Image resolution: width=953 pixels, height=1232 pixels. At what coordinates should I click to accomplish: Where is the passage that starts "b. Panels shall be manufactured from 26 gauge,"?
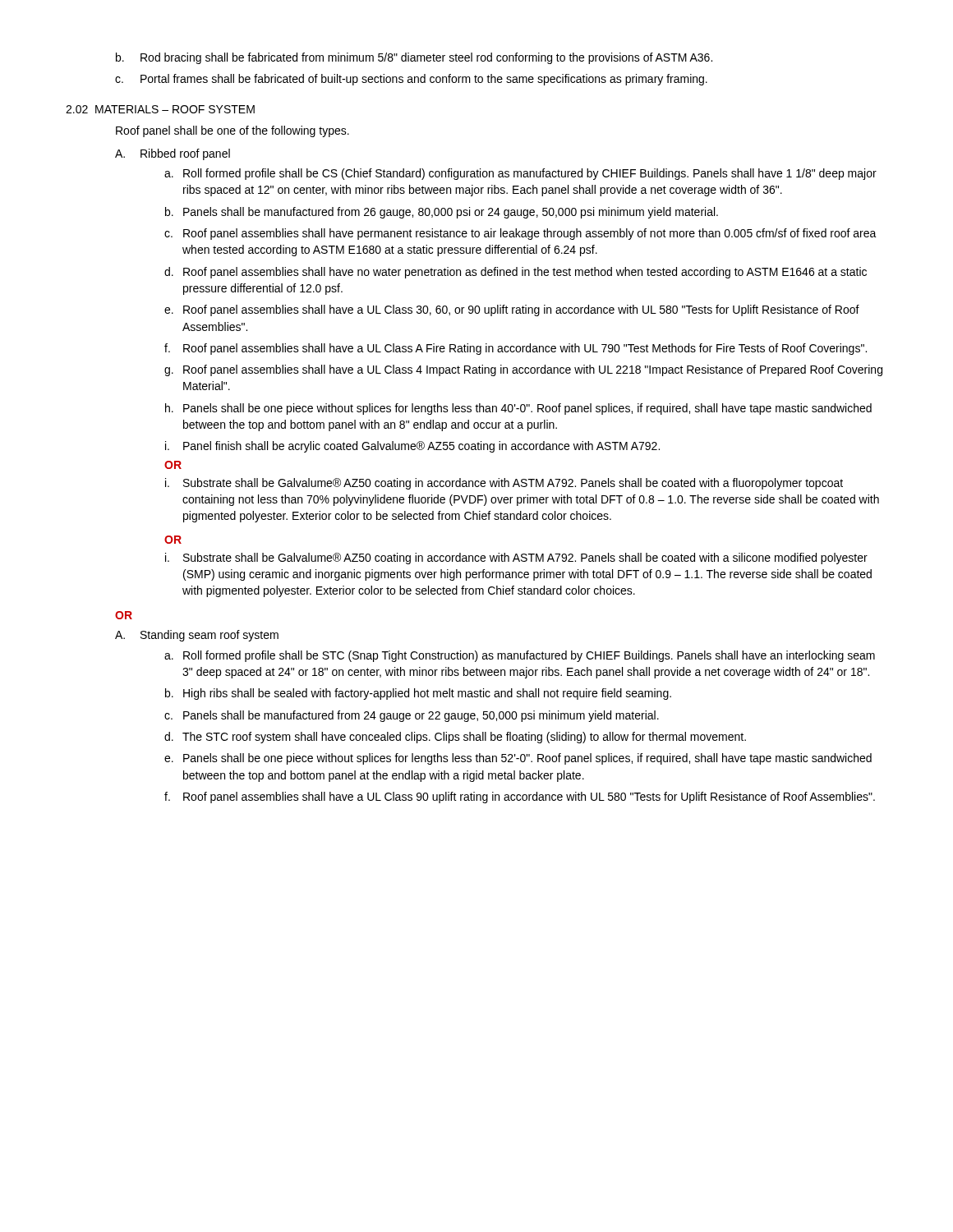(526, 212)
